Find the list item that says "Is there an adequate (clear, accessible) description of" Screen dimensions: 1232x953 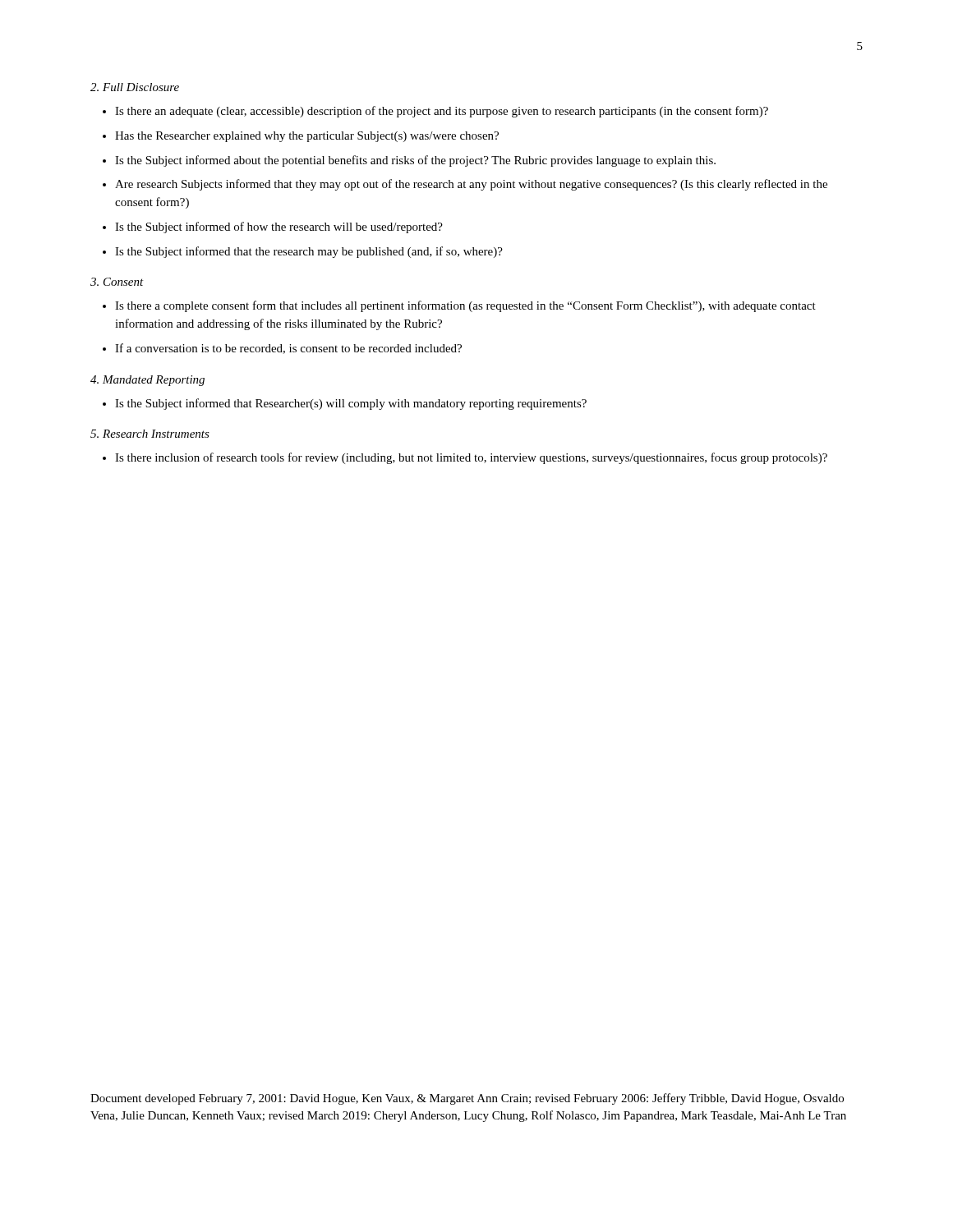click(x=489, y=112)
